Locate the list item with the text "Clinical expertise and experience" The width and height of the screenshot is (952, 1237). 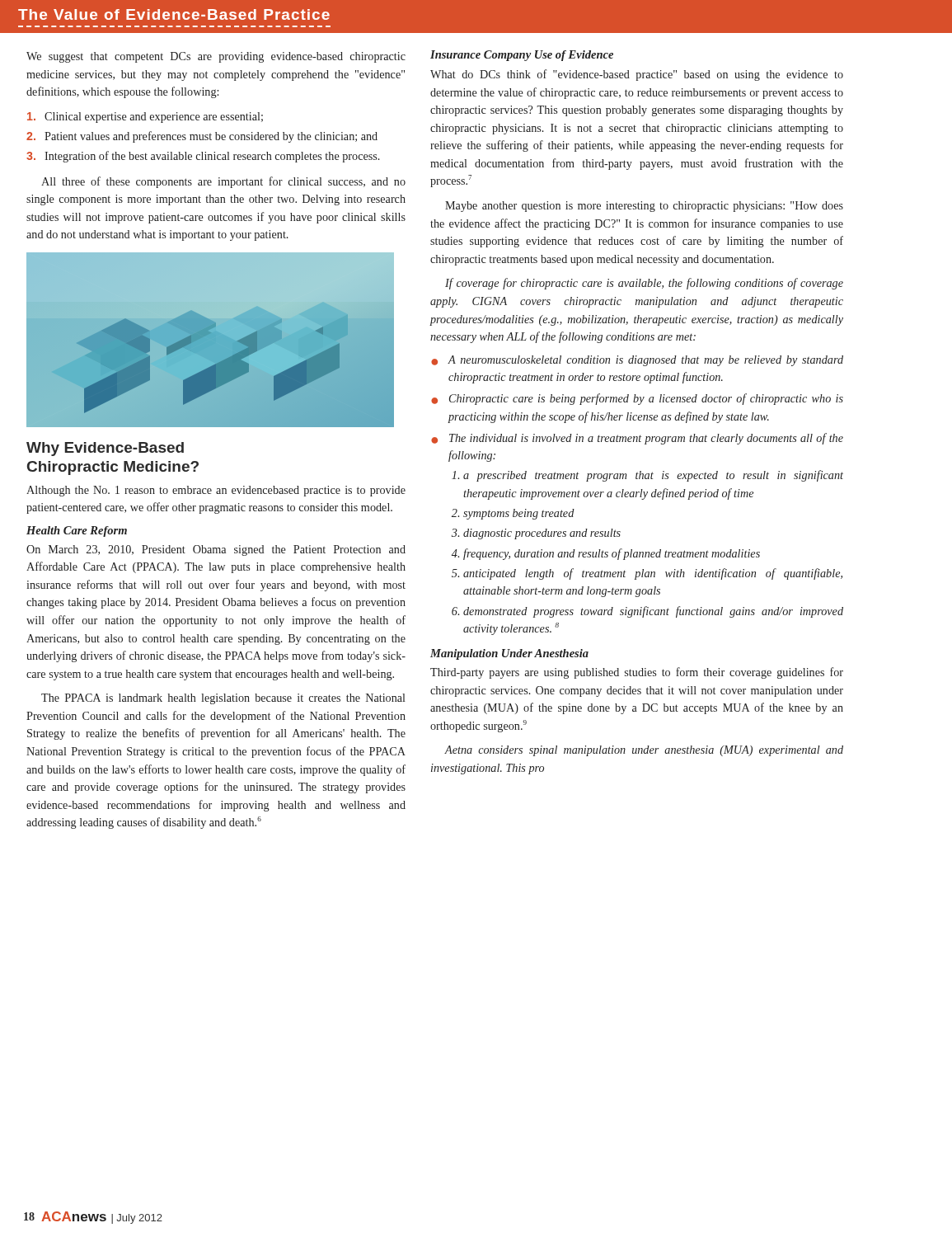(145, 117)
